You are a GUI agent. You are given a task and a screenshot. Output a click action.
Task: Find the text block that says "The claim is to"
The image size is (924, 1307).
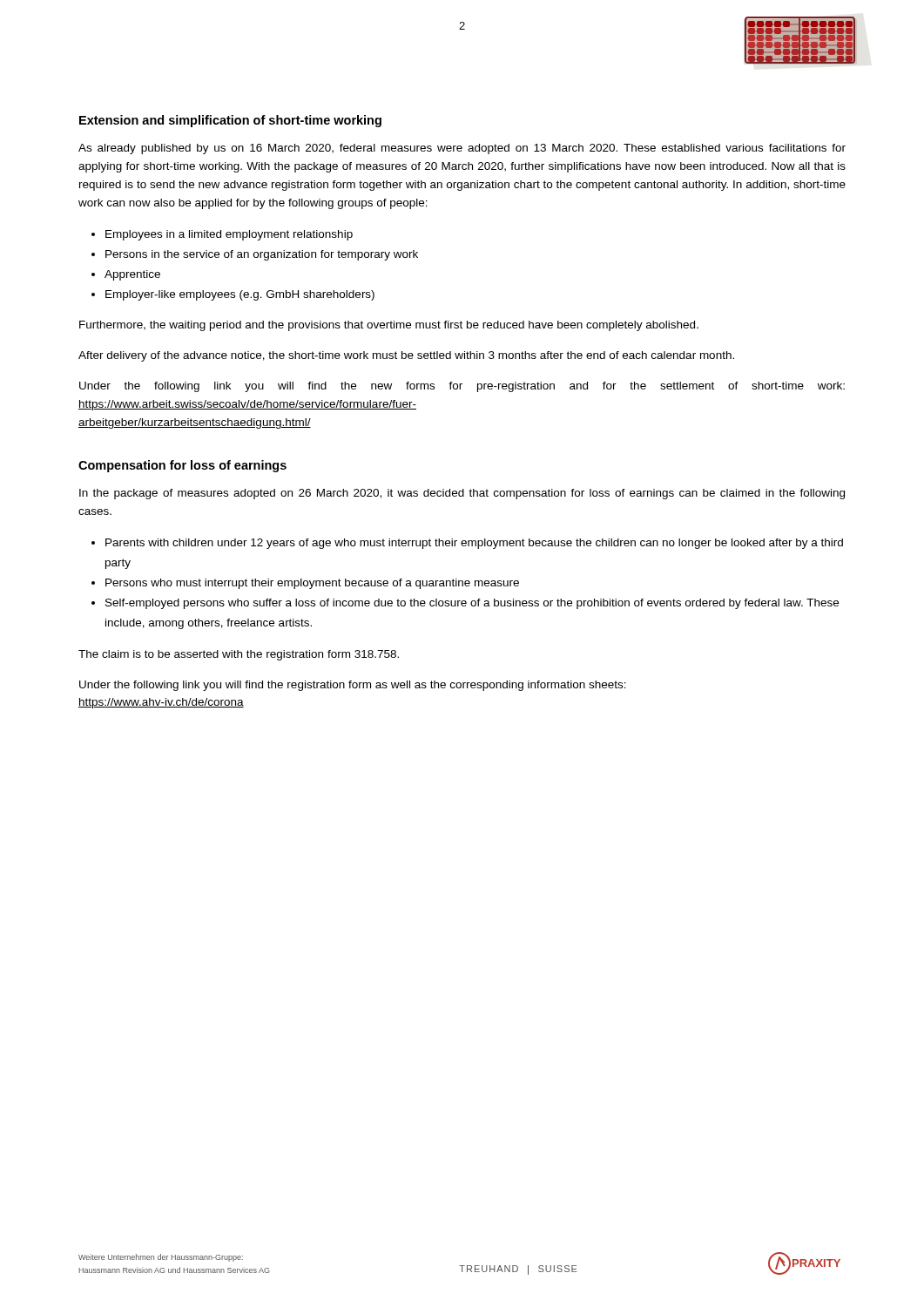[x=239, y=654]
